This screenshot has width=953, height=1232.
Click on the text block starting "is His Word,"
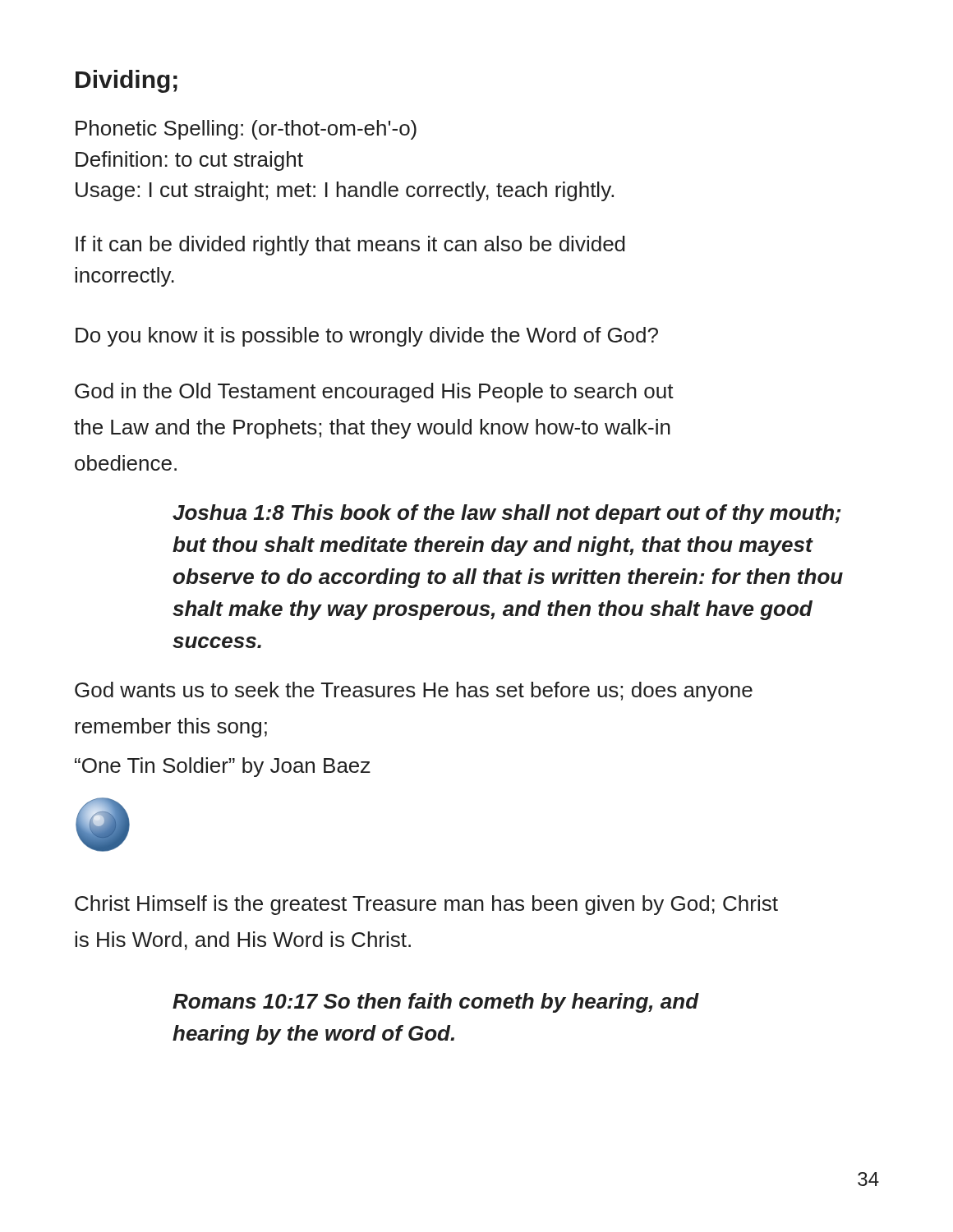click(x=243, y=940)
